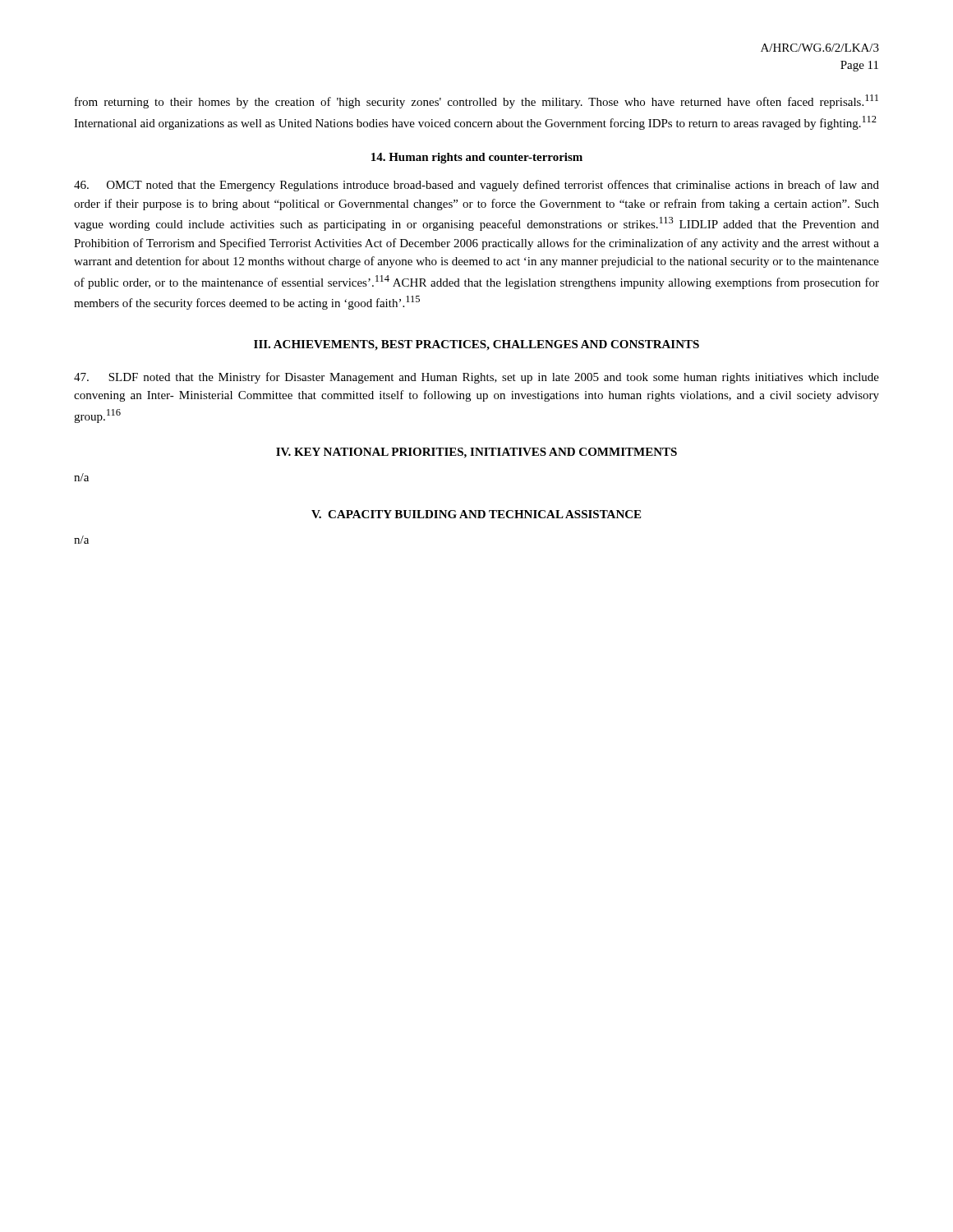
Task: Select the text block with the text "OMCT noted that"
Action: coord(476,244)
